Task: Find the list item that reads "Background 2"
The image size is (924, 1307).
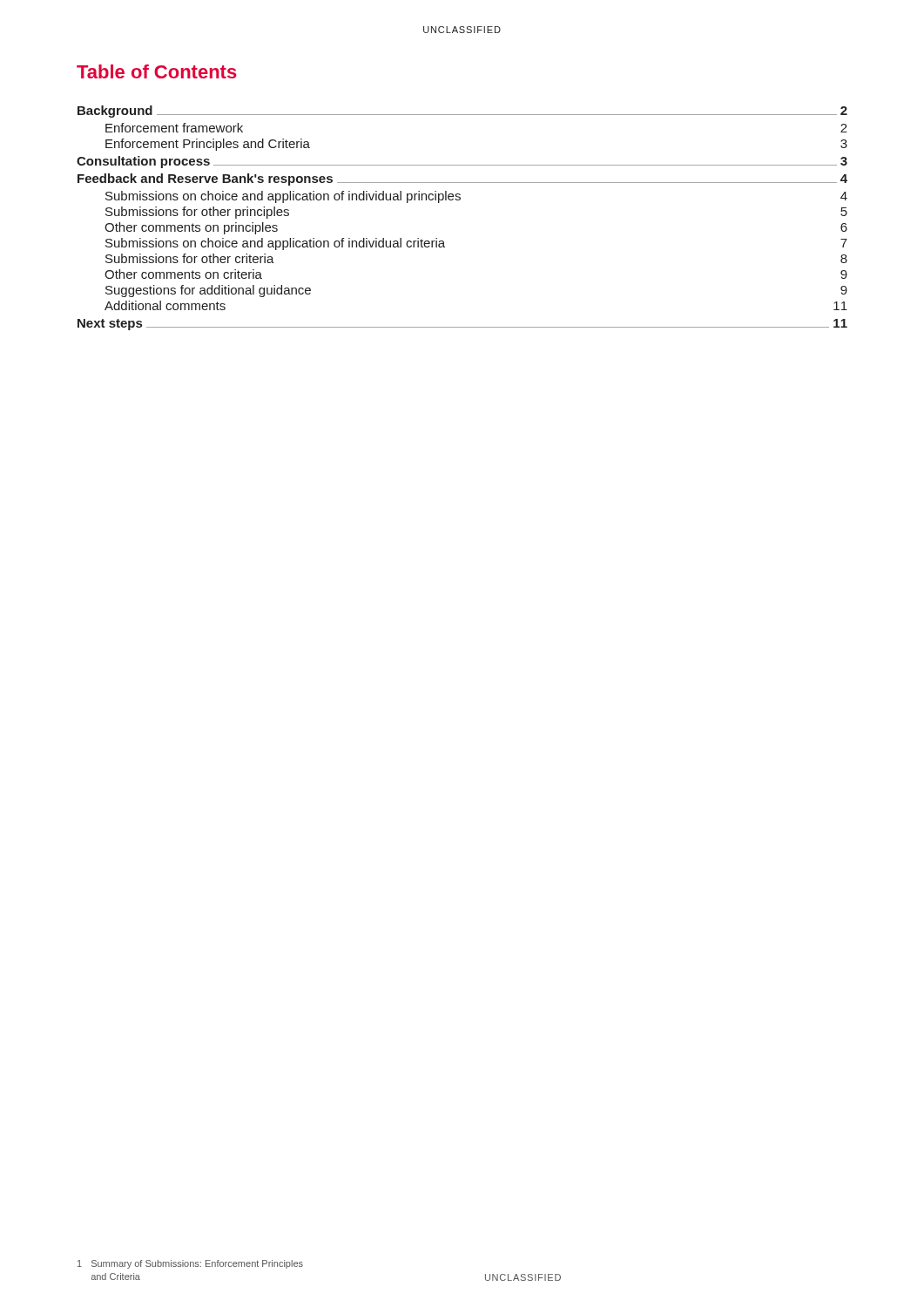Action: (462, 110)
